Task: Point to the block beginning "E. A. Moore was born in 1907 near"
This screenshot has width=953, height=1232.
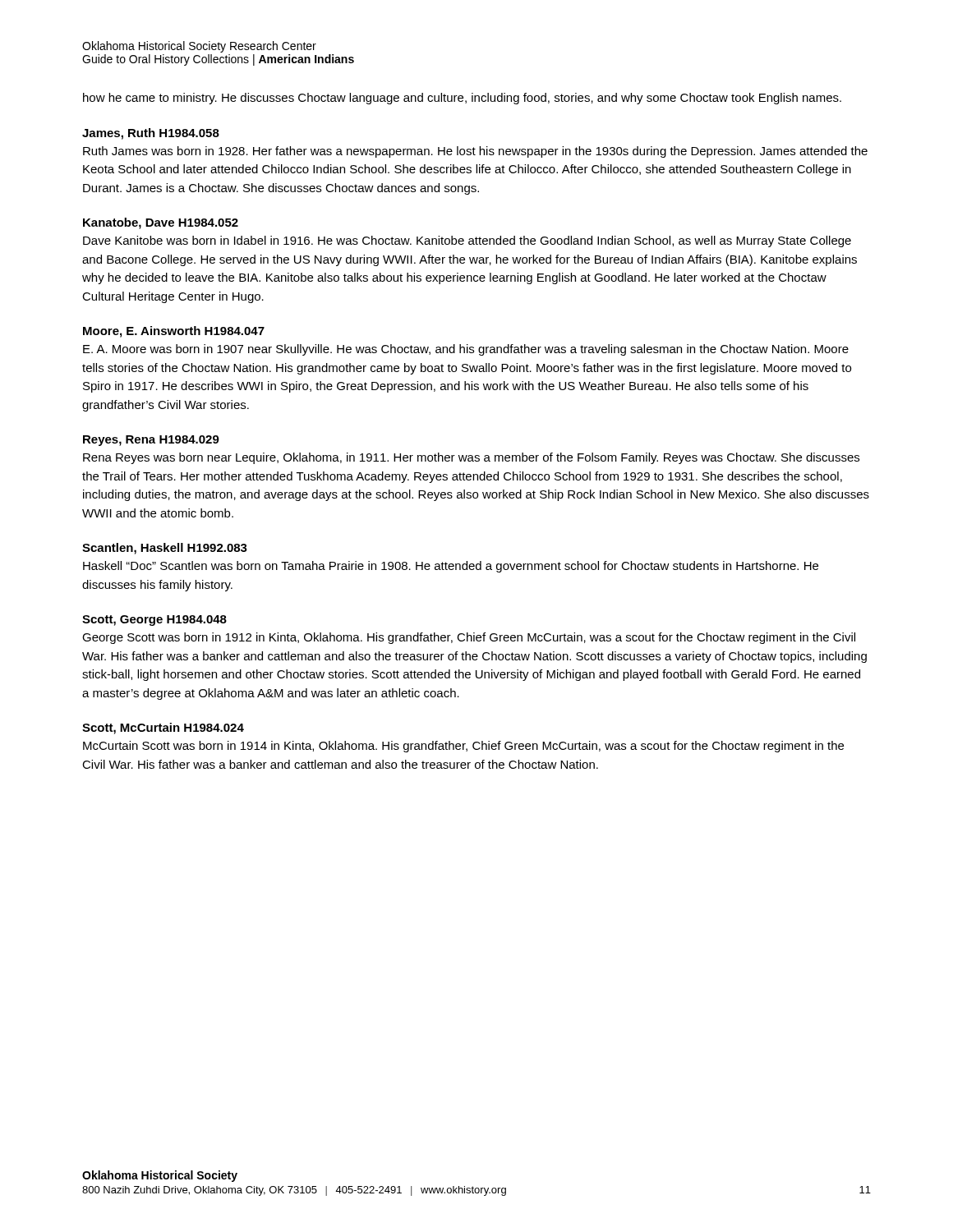Action: (467, 376)
